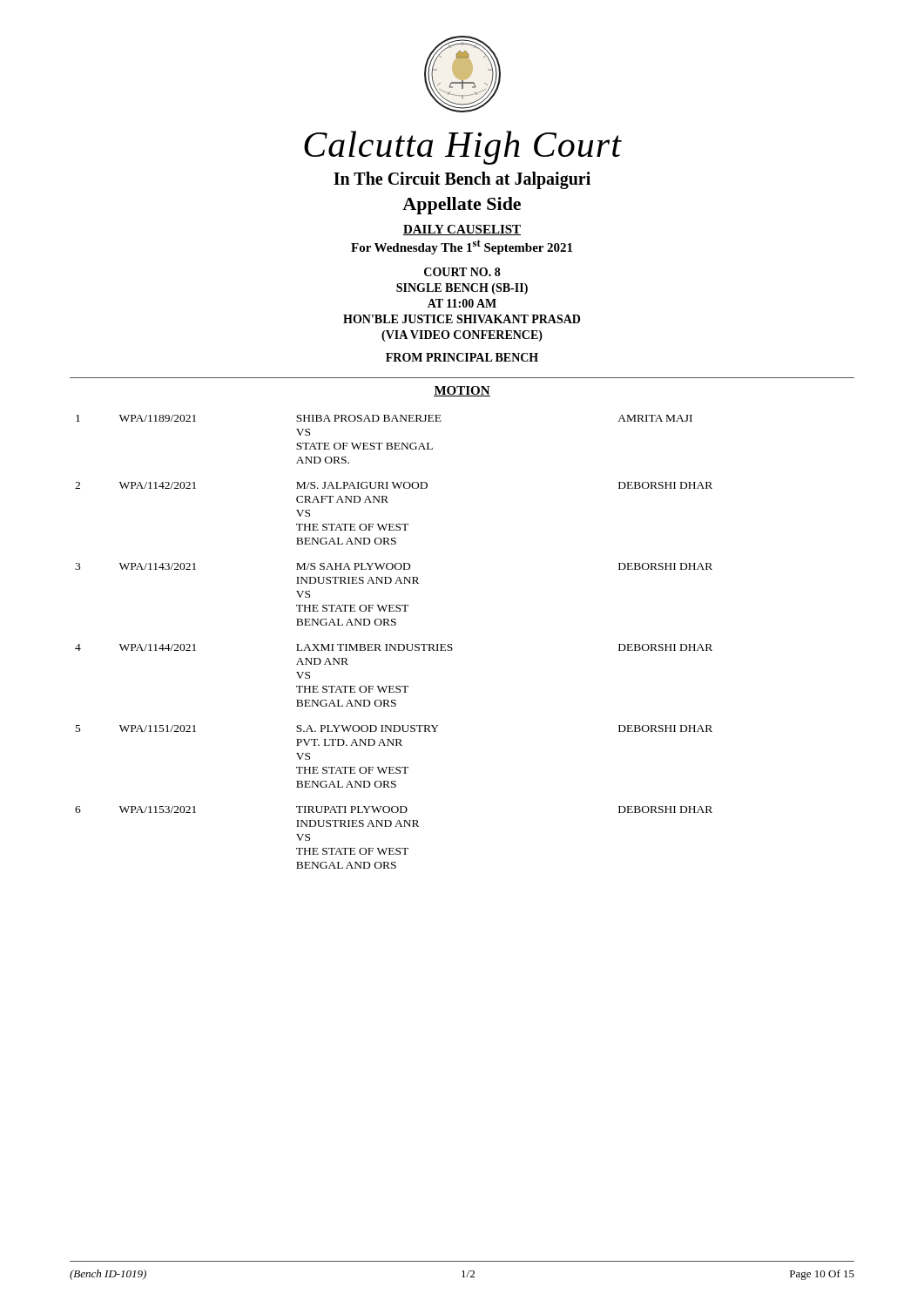This screenshot has width=924, height=1307.
Task: Click on the region starting "Appellate Side"
Action: point(462,203)
